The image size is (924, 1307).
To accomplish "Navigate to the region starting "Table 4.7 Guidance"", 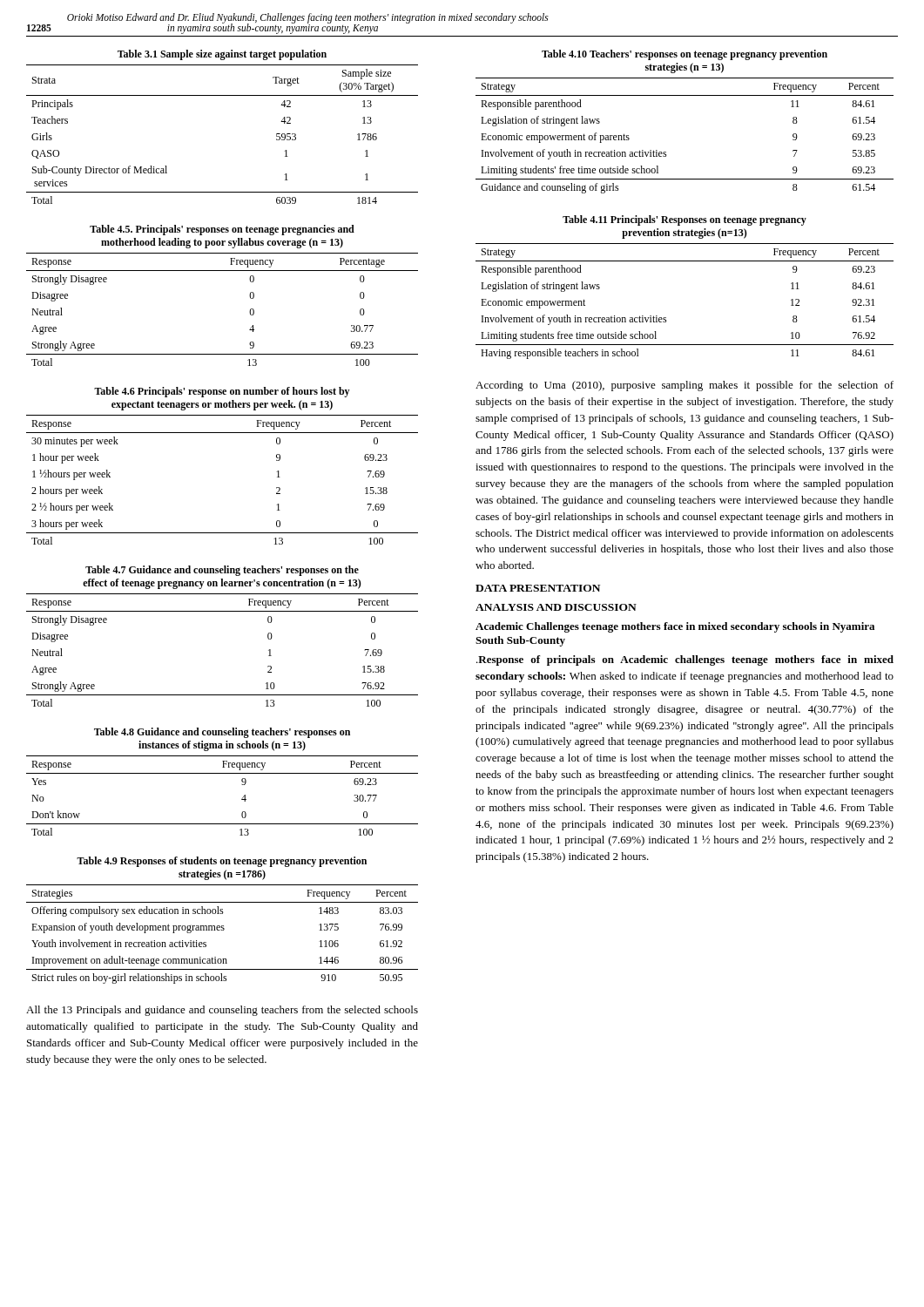I will [222, 576].
